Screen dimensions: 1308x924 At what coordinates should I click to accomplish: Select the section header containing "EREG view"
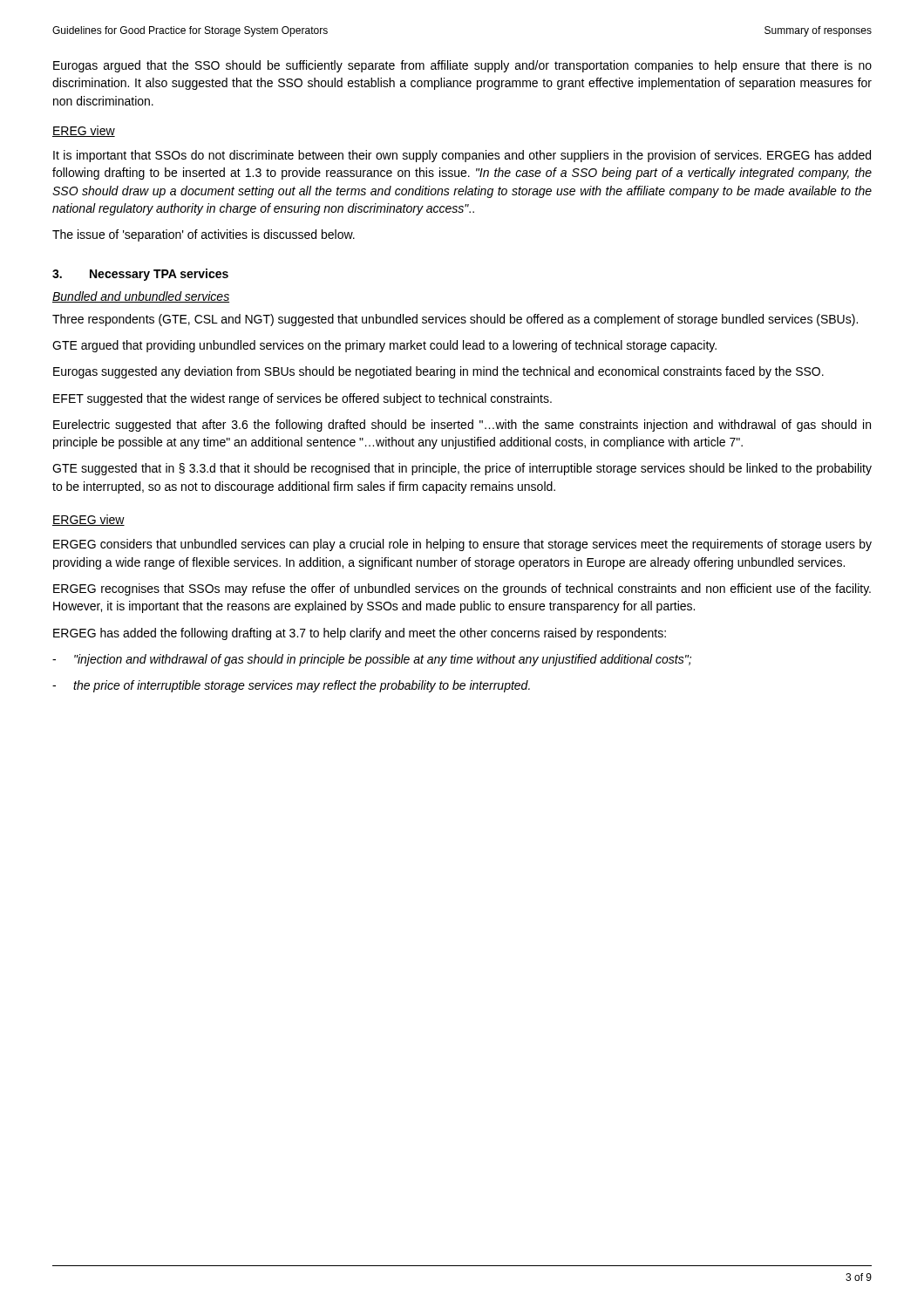pyautogui.click(x=84, y=131)
